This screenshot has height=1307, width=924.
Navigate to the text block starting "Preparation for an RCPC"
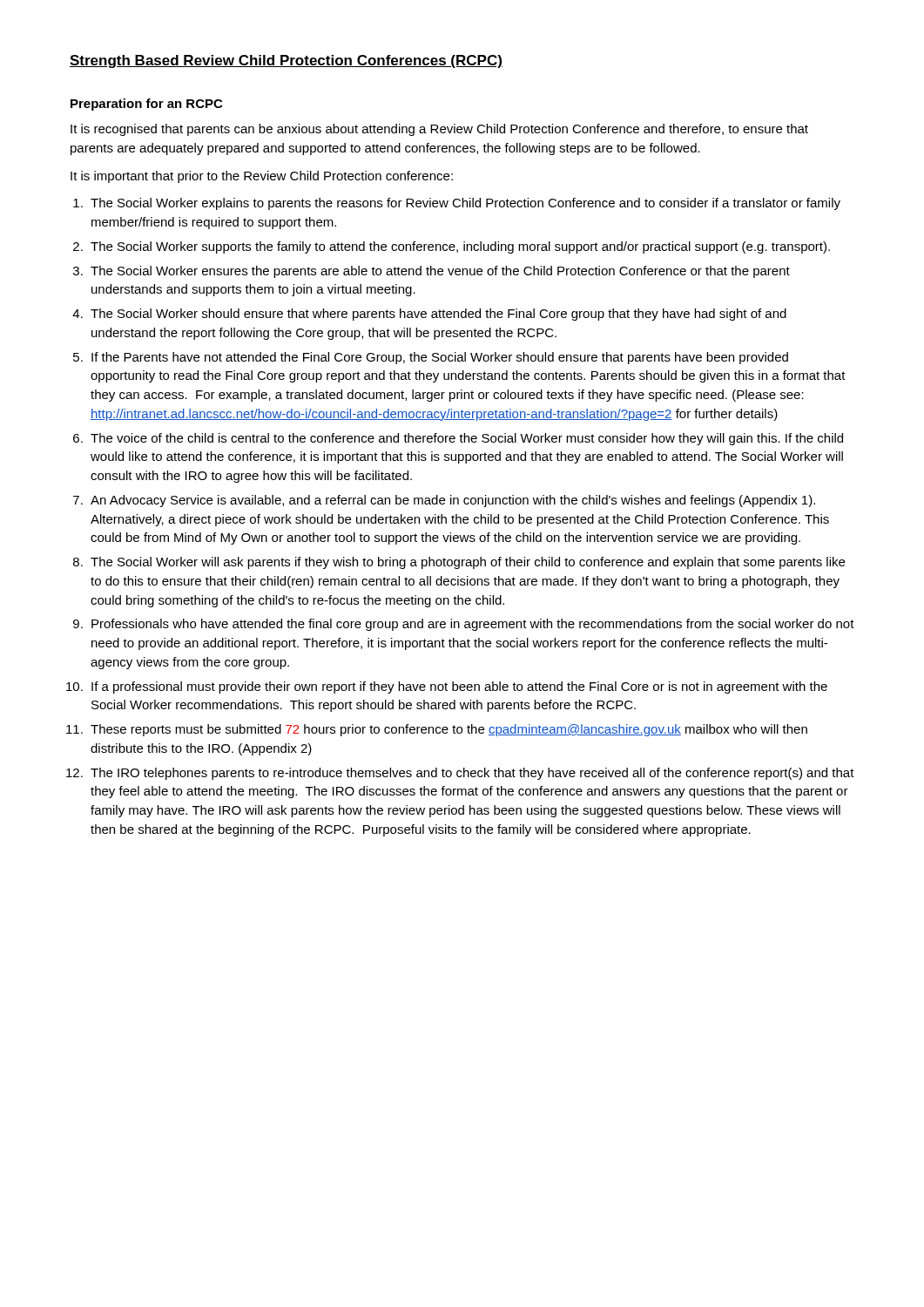(146, 103)
